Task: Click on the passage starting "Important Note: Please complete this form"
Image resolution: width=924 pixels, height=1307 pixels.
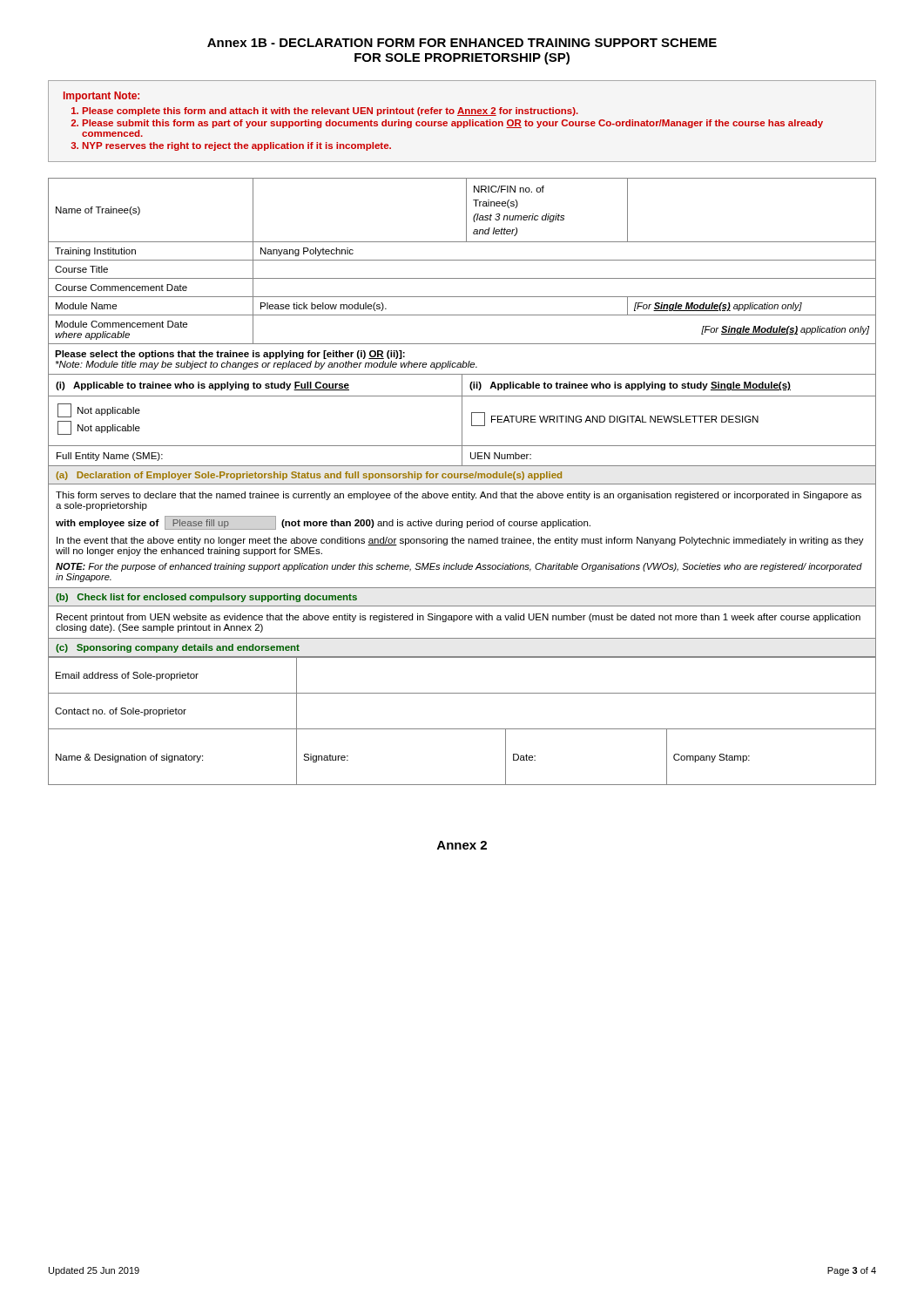Action: [x=462, y=120]
